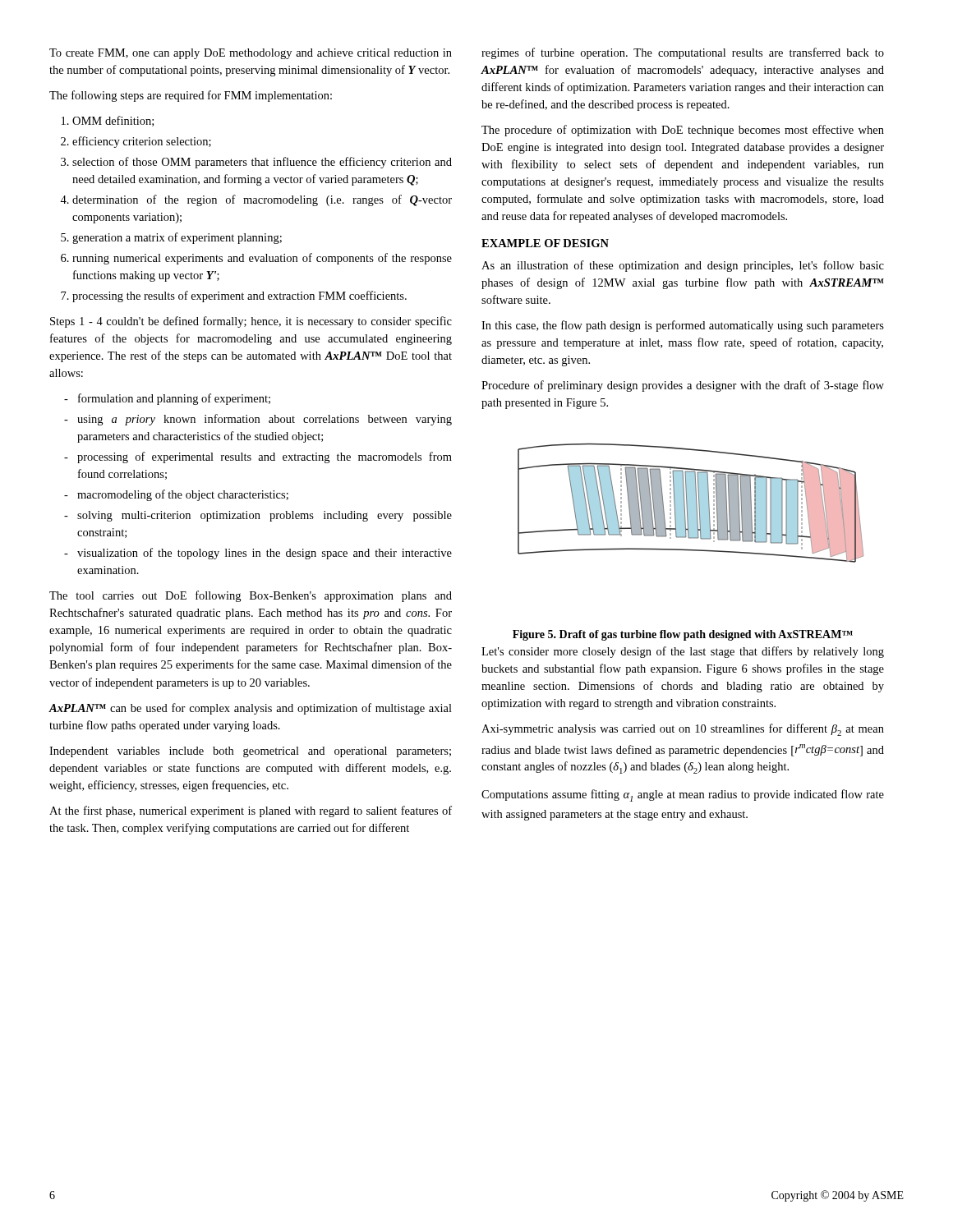
Task: Locate the list item containing "using a priory known information"
Action: pos(265,428)
